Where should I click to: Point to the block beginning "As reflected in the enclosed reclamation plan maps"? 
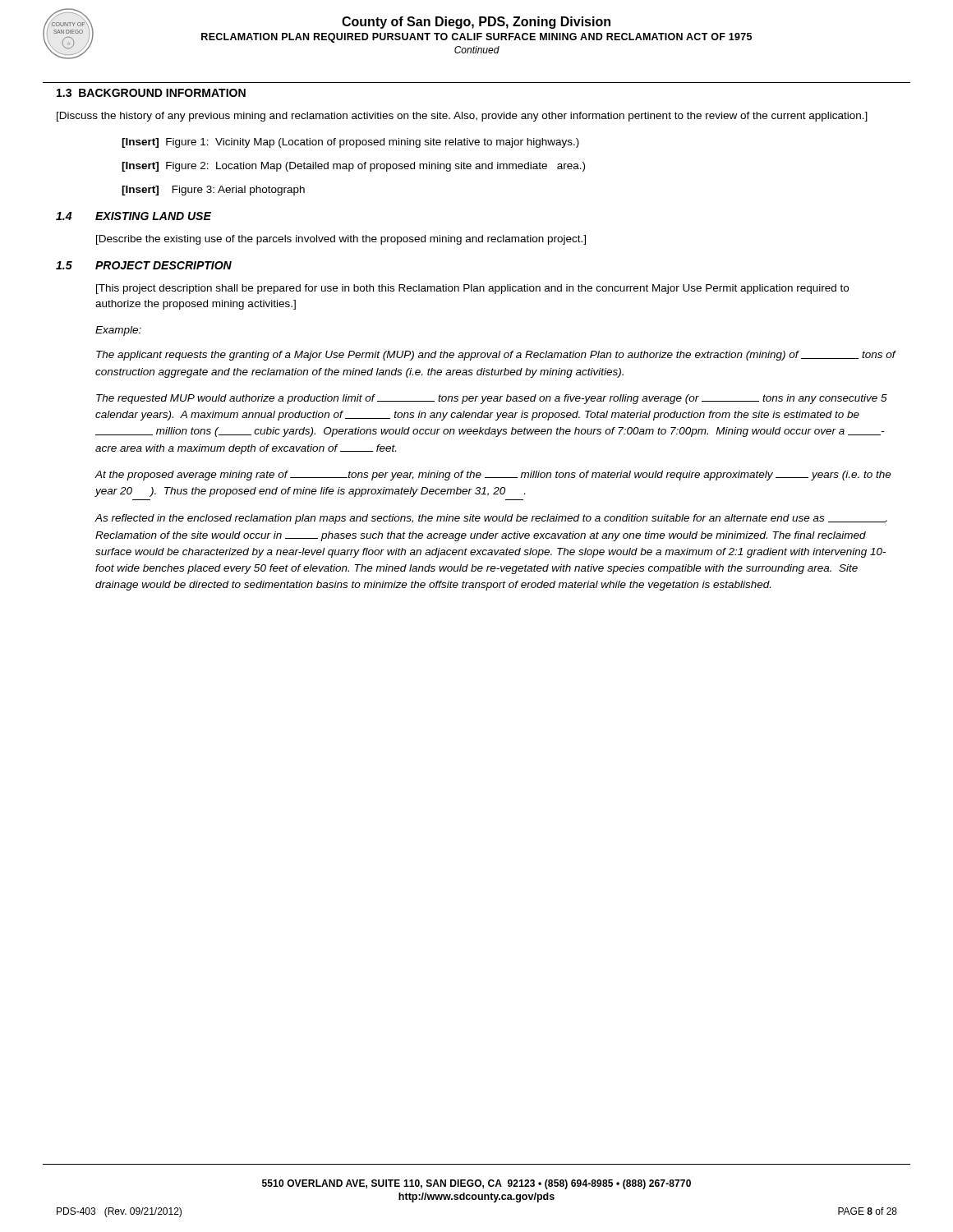[x=492, y=551]
